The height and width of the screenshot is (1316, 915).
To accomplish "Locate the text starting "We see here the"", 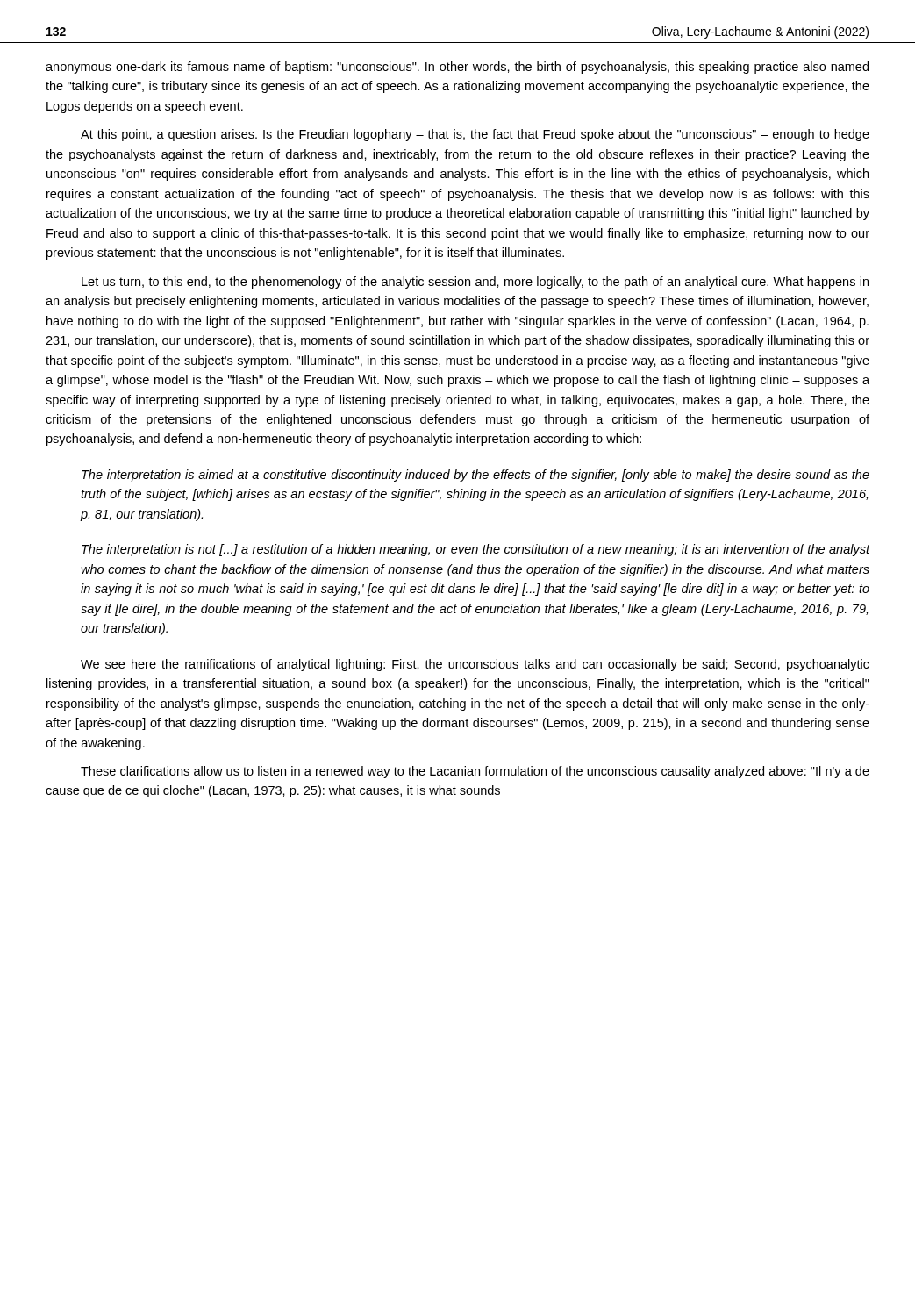I will pyautogui.click(x=458, y=703).
